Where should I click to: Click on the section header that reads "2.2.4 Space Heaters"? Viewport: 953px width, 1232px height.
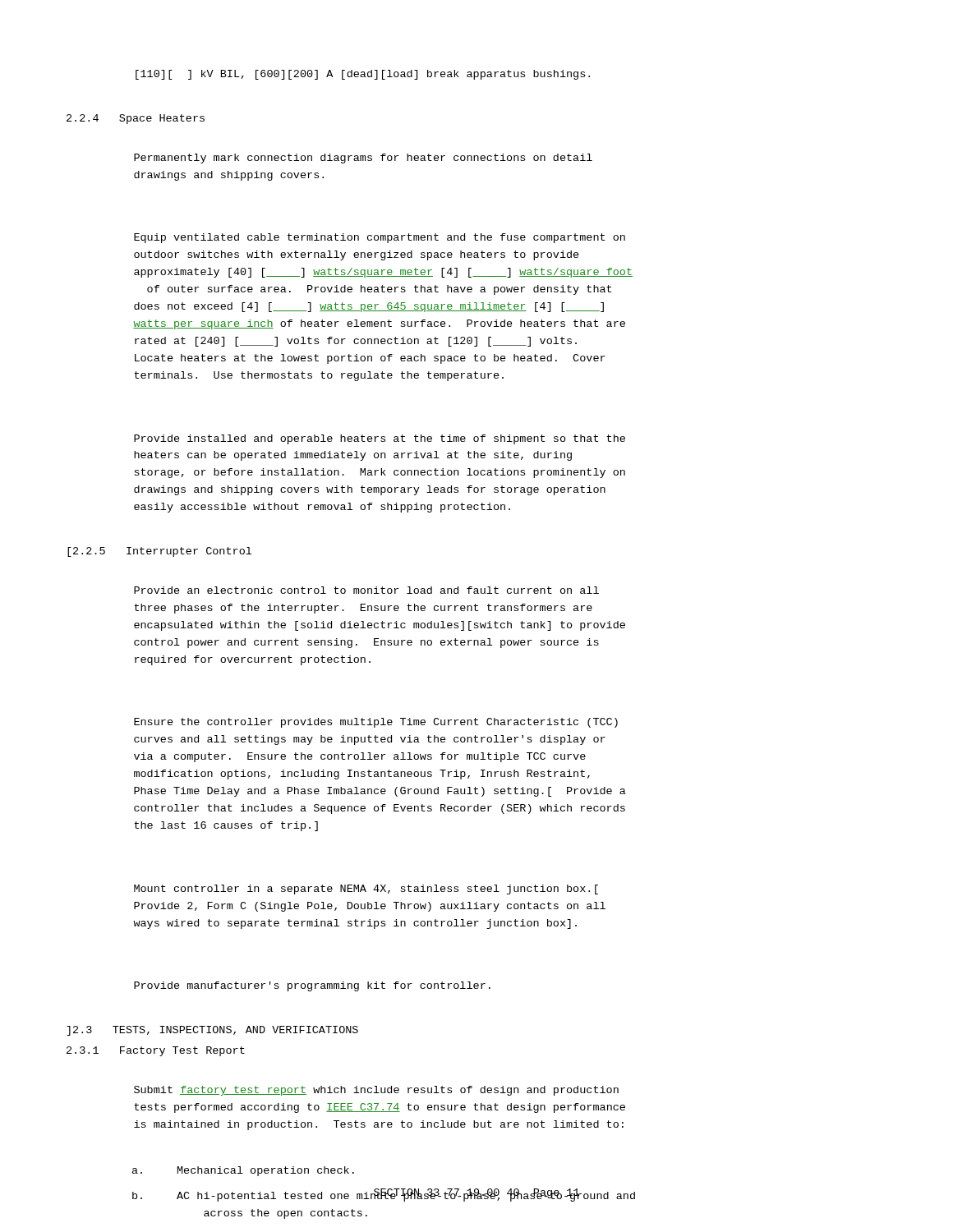coord(136,119)
